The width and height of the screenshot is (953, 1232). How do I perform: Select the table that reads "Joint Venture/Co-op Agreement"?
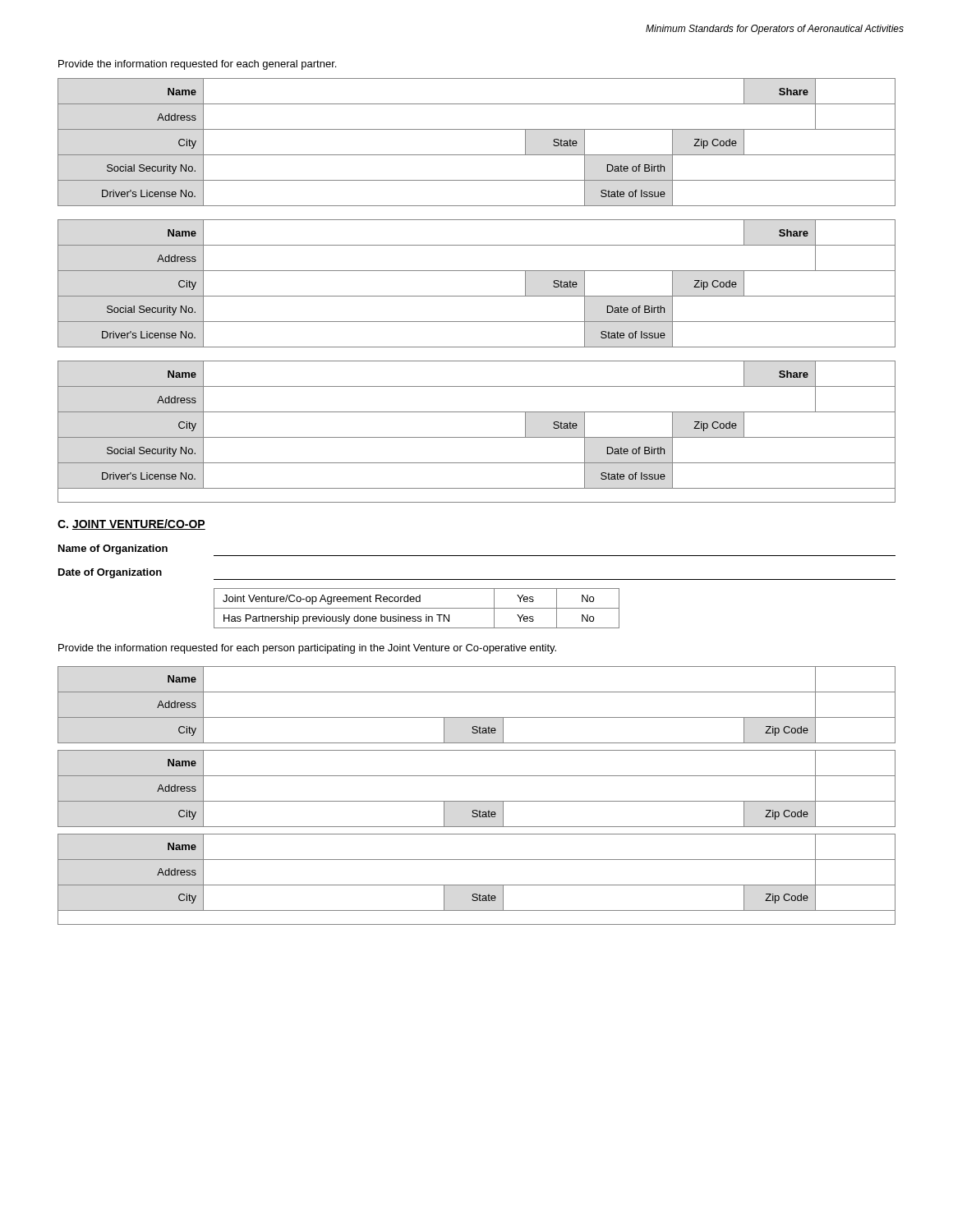point(476,608)
